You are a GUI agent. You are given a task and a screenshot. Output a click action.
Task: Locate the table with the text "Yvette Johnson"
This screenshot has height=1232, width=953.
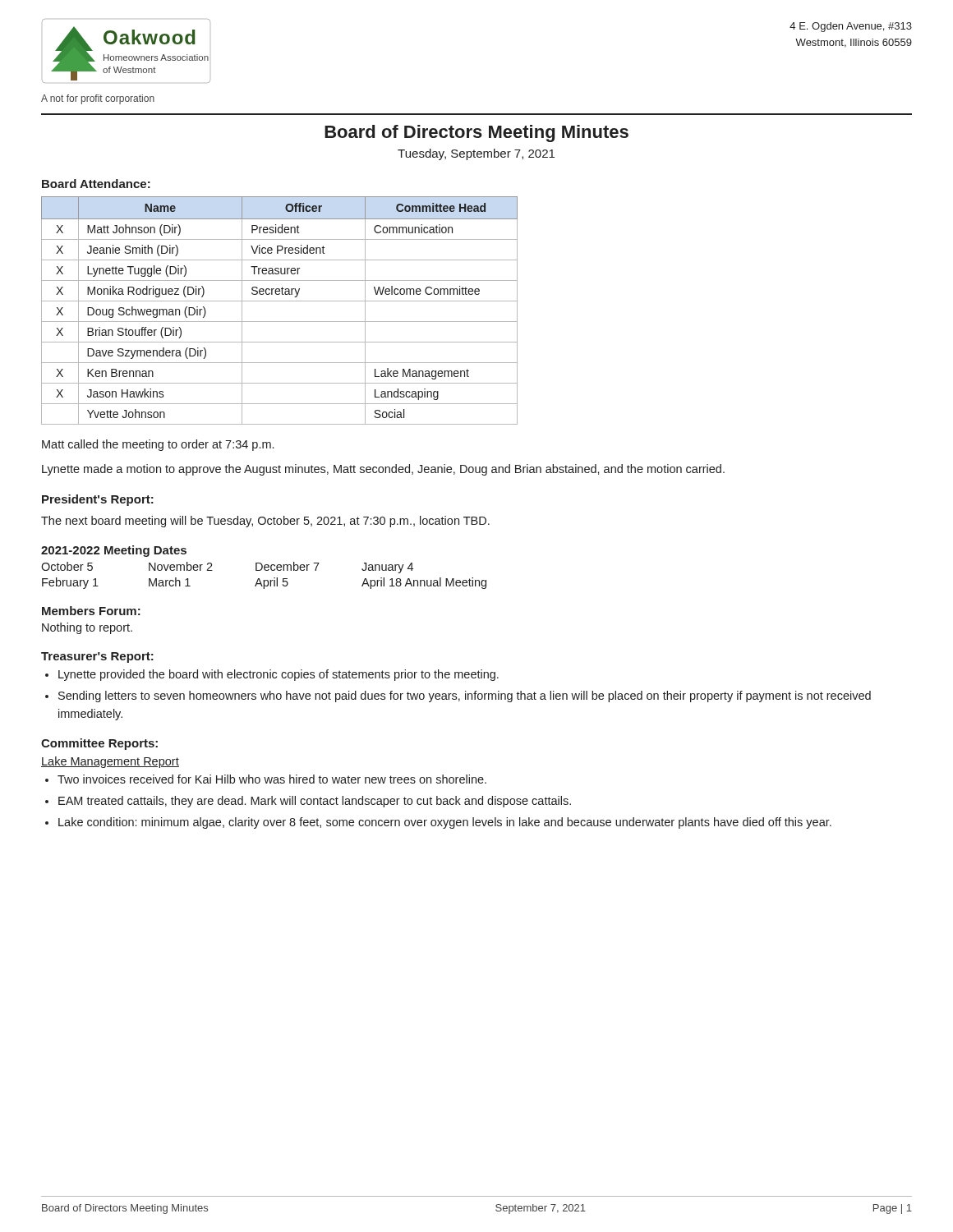pos(476,310)
